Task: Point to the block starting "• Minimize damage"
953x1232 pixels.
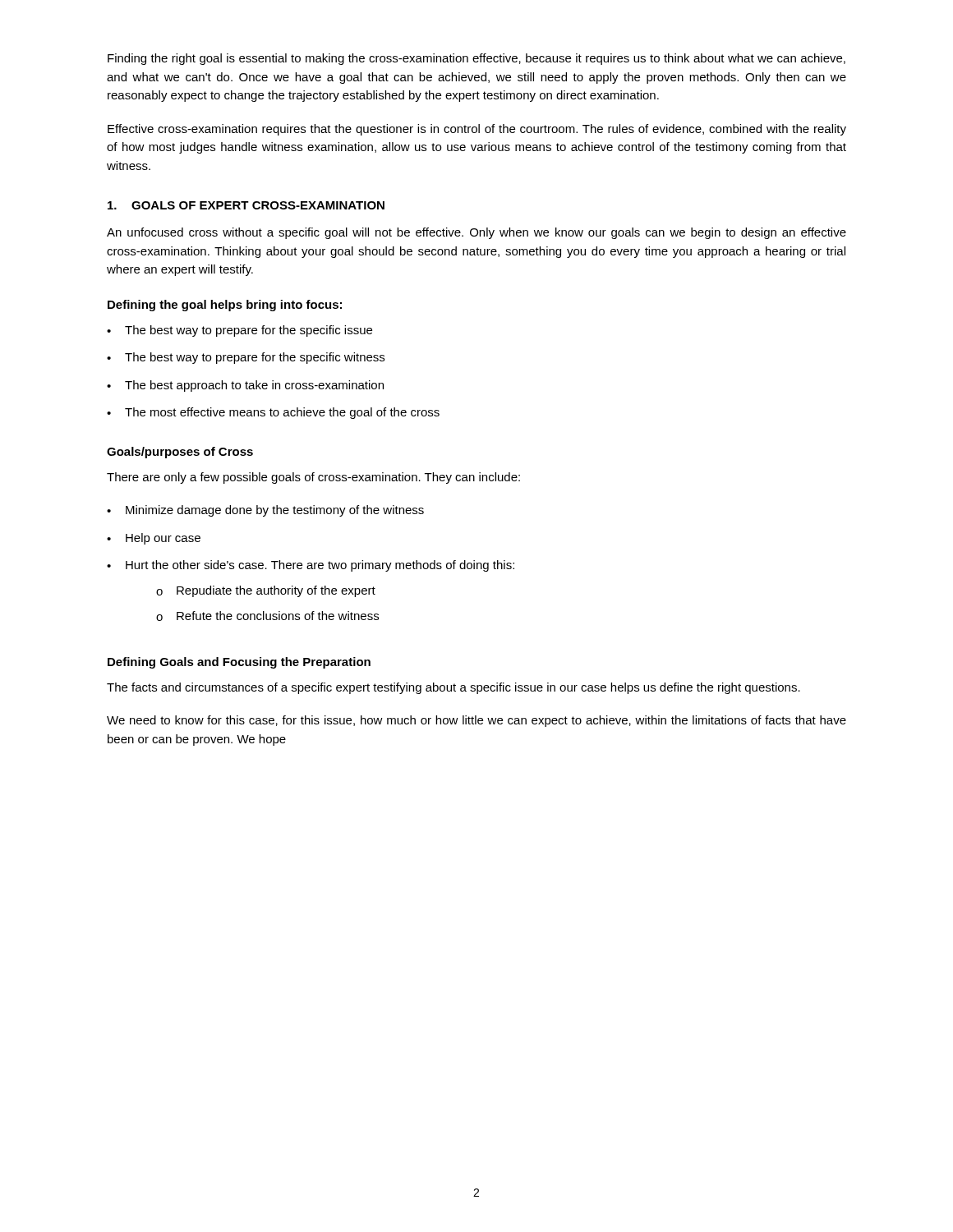Action: [266, 511]
